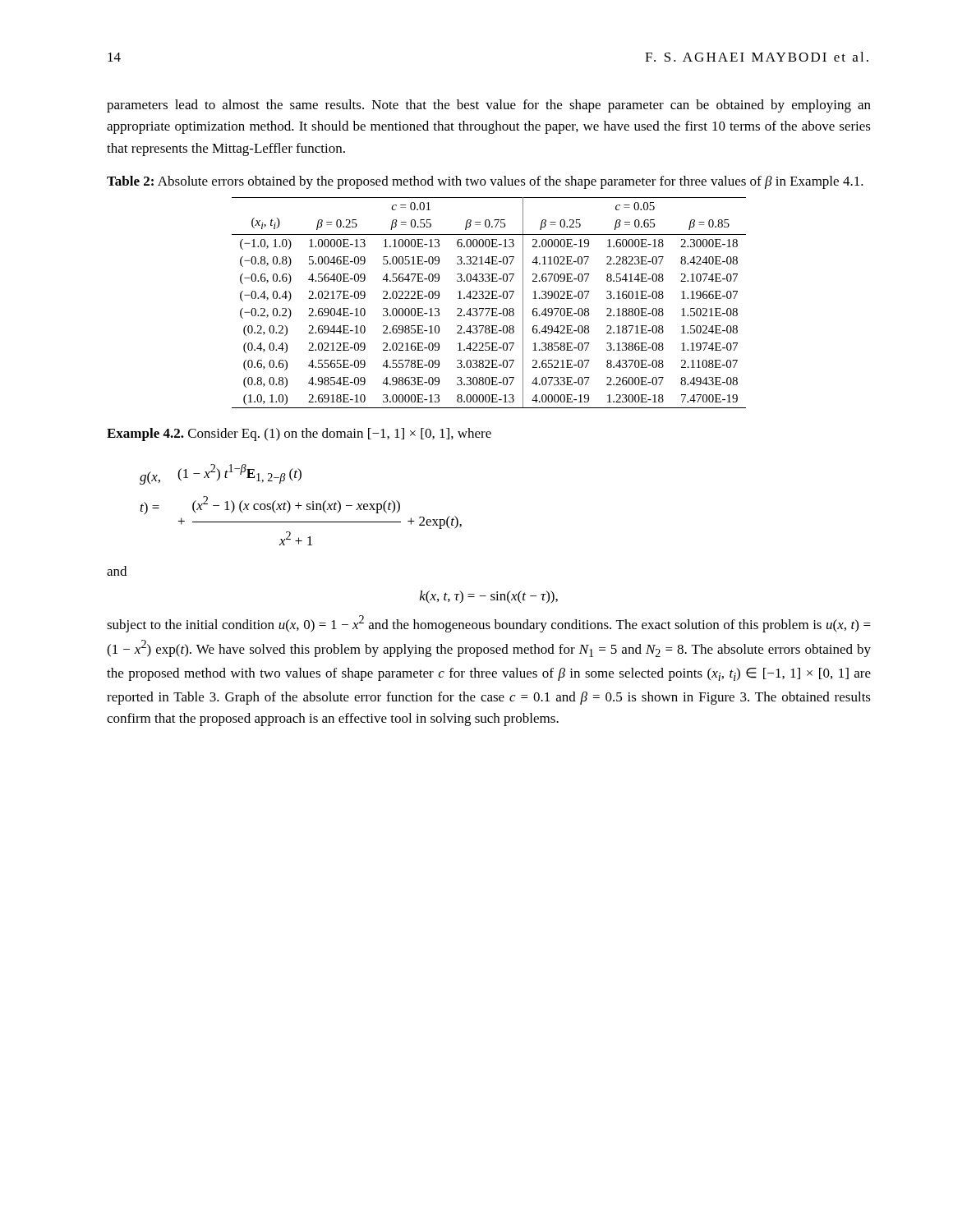Click a caption
The width and height of the screenshot is (953, 1232).
(x=485, y=181)
